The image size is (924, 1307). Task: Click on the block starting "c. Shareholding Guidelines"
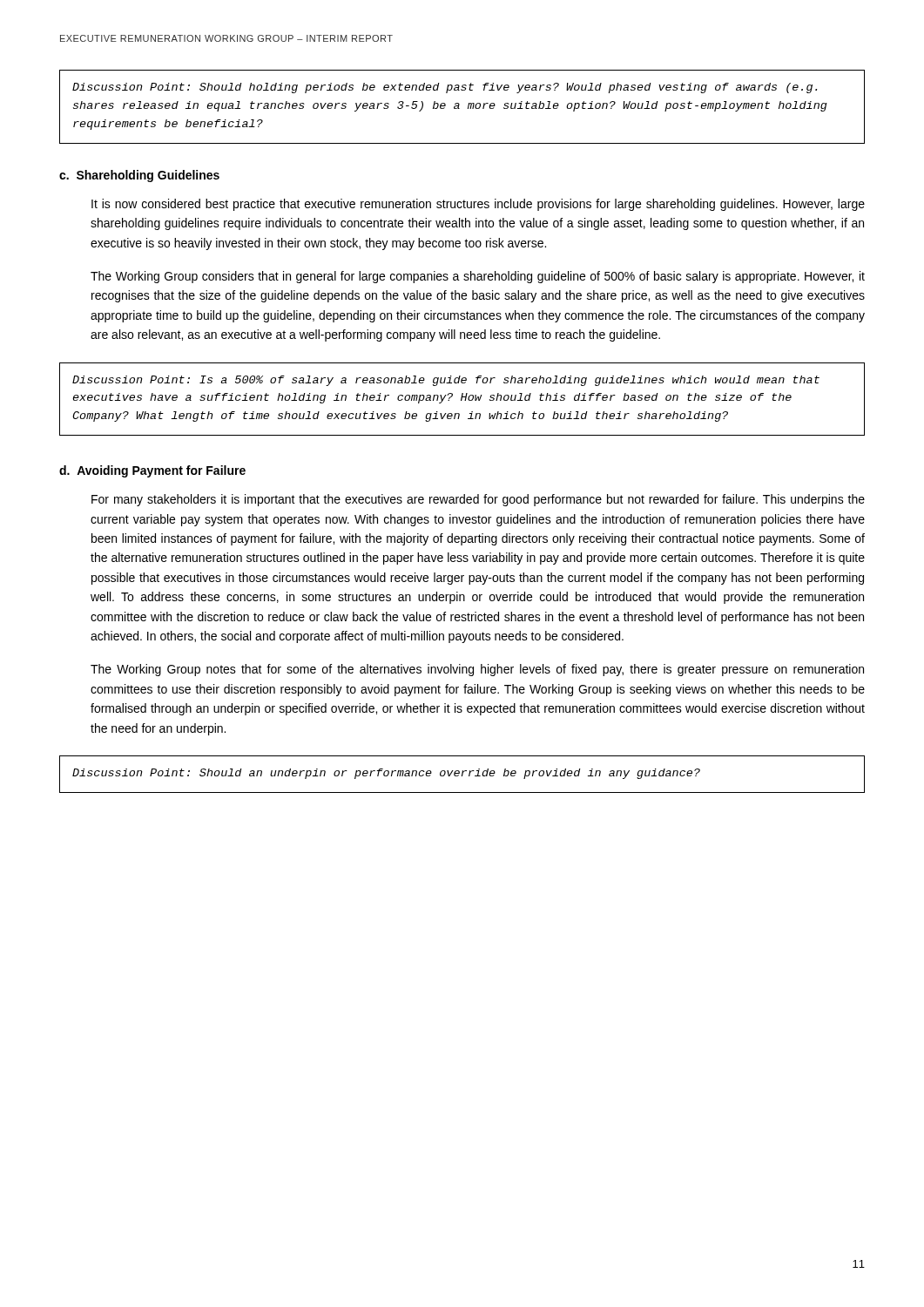tap(139, 176)
